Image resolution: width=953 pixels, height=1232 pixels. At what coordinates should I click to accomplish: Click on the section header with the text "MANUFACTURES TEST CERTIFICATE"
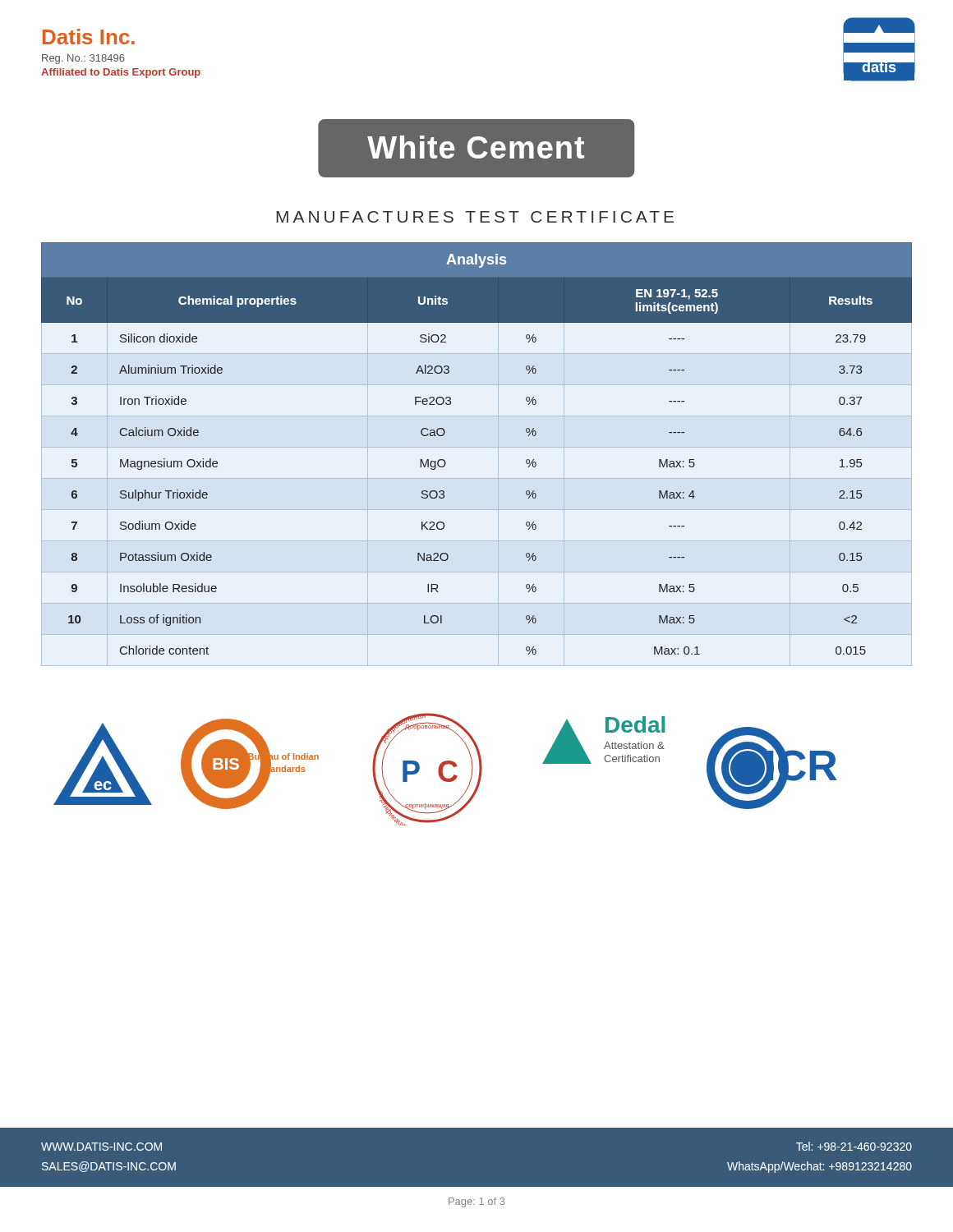[x=476, y=216]
